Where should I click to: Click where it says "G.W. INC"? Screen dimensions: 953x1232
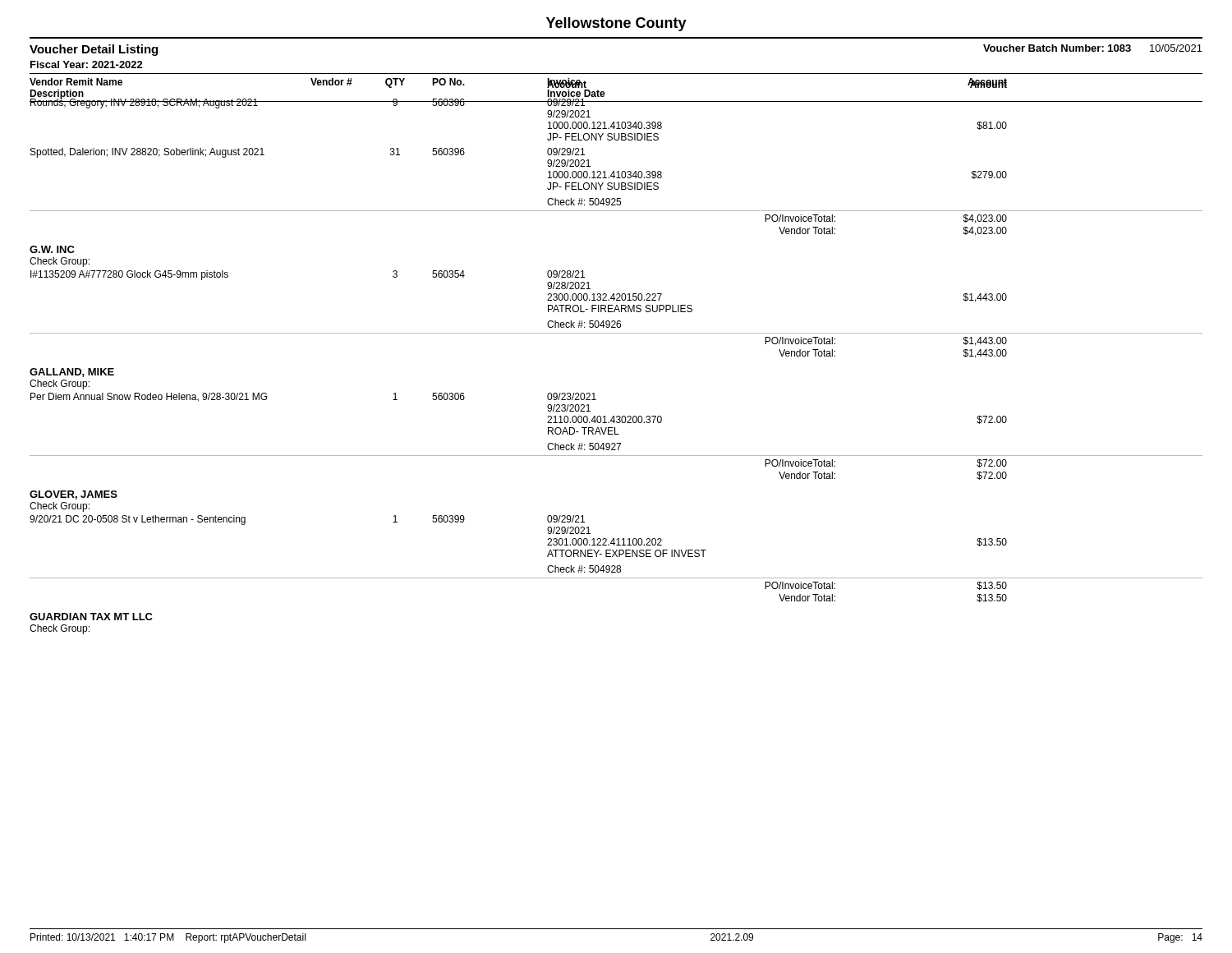click(x=52, y=249)
